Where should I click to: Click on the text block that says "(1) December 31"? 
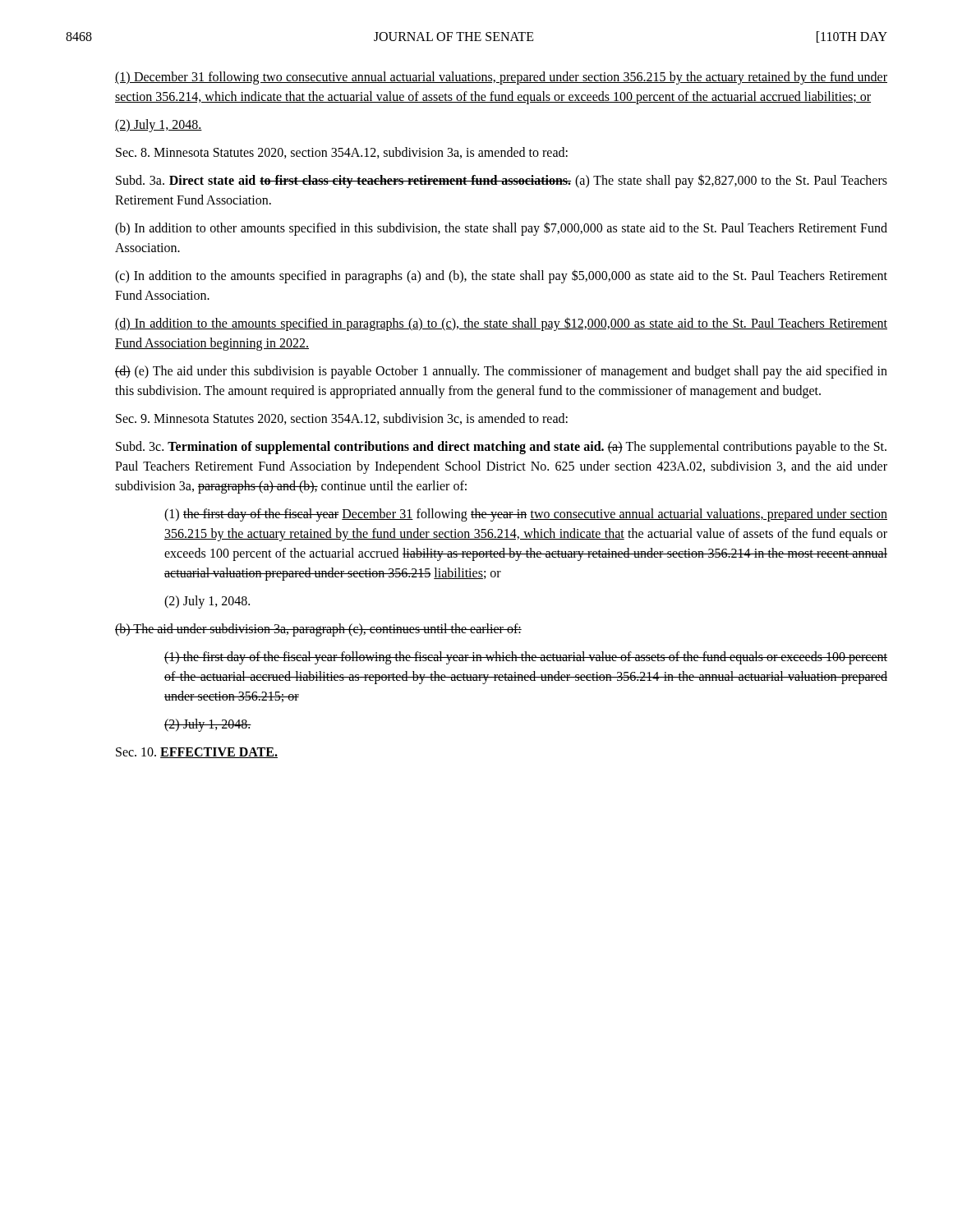[501, 87]
